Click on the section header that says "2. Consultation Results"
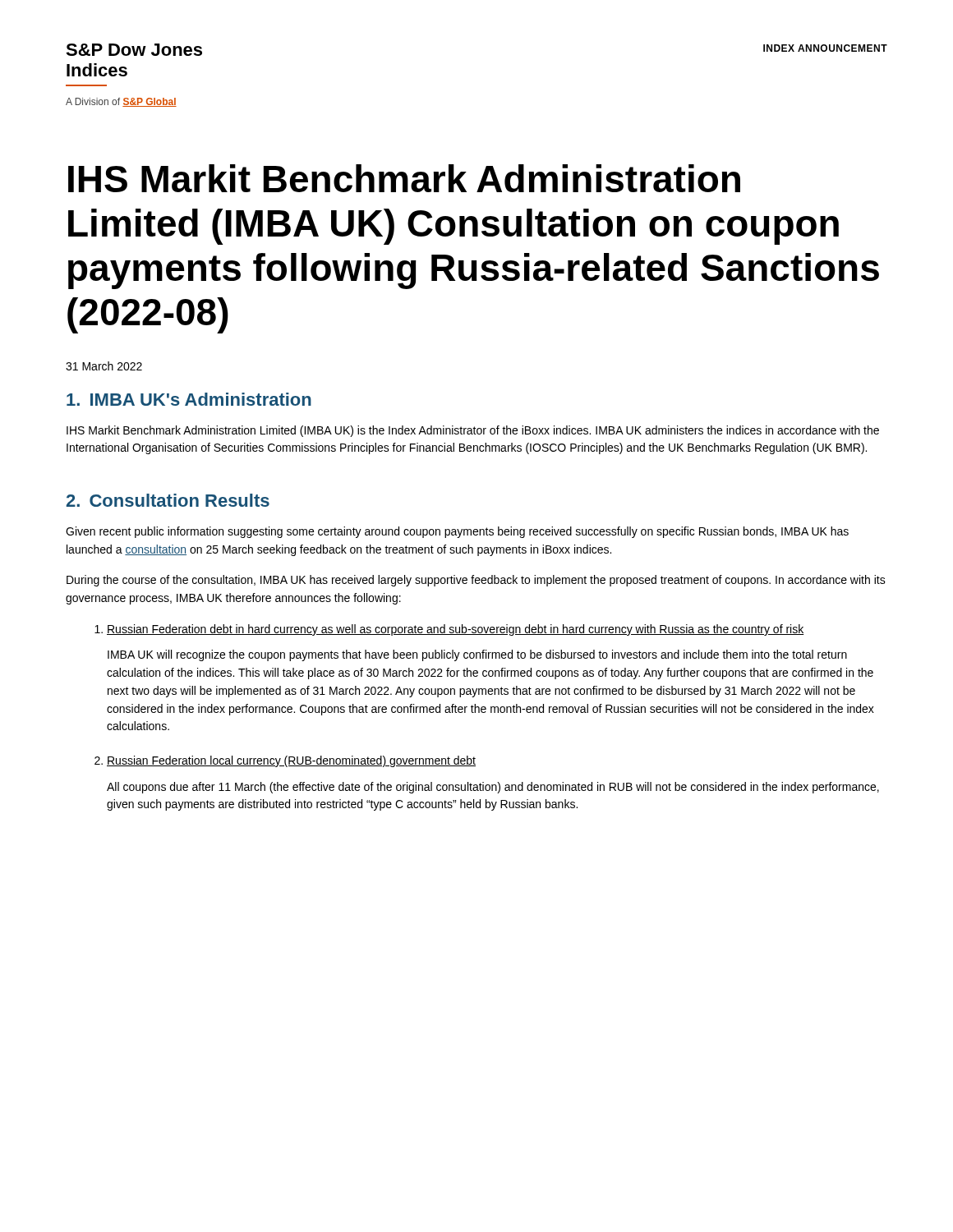The height and width of the screenshot is (1232, 953). pos(168,501)
